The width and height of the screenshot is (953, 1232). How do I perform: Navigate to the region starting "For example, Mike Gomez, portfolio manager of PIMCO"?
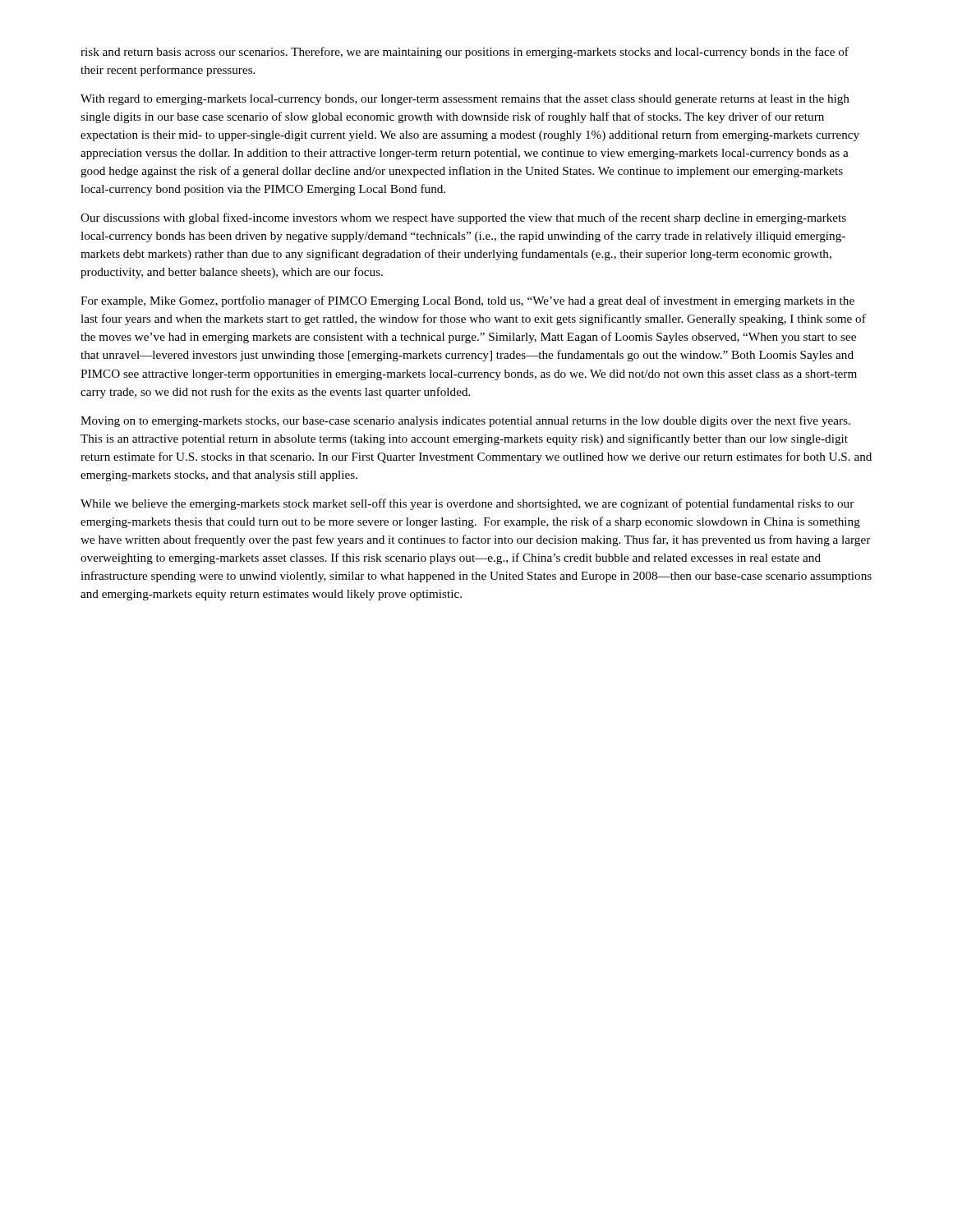[473, 346]
